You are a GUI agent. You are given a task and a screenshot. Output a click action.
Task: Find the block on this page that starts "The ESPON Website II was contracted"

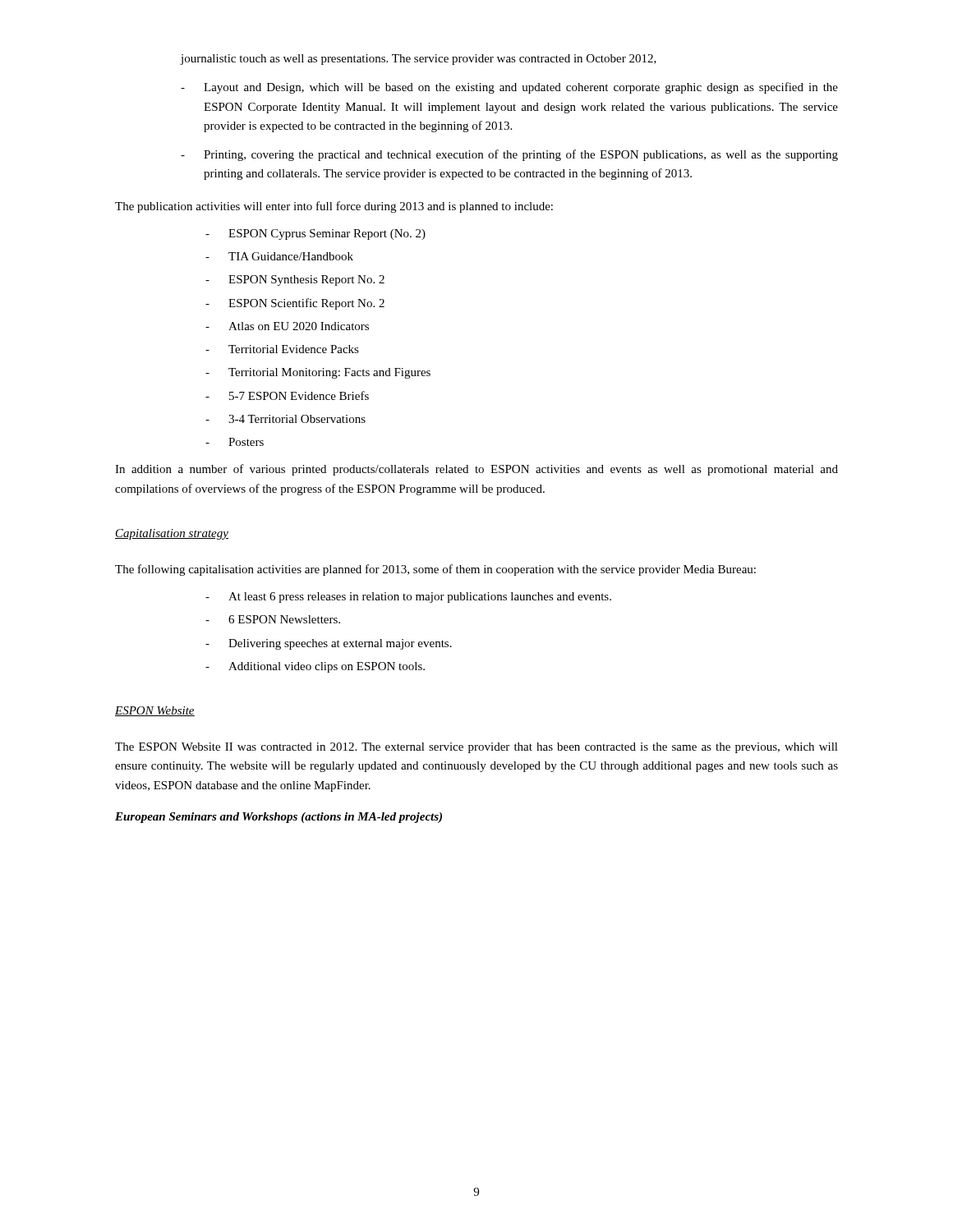(x=476, y=766)
